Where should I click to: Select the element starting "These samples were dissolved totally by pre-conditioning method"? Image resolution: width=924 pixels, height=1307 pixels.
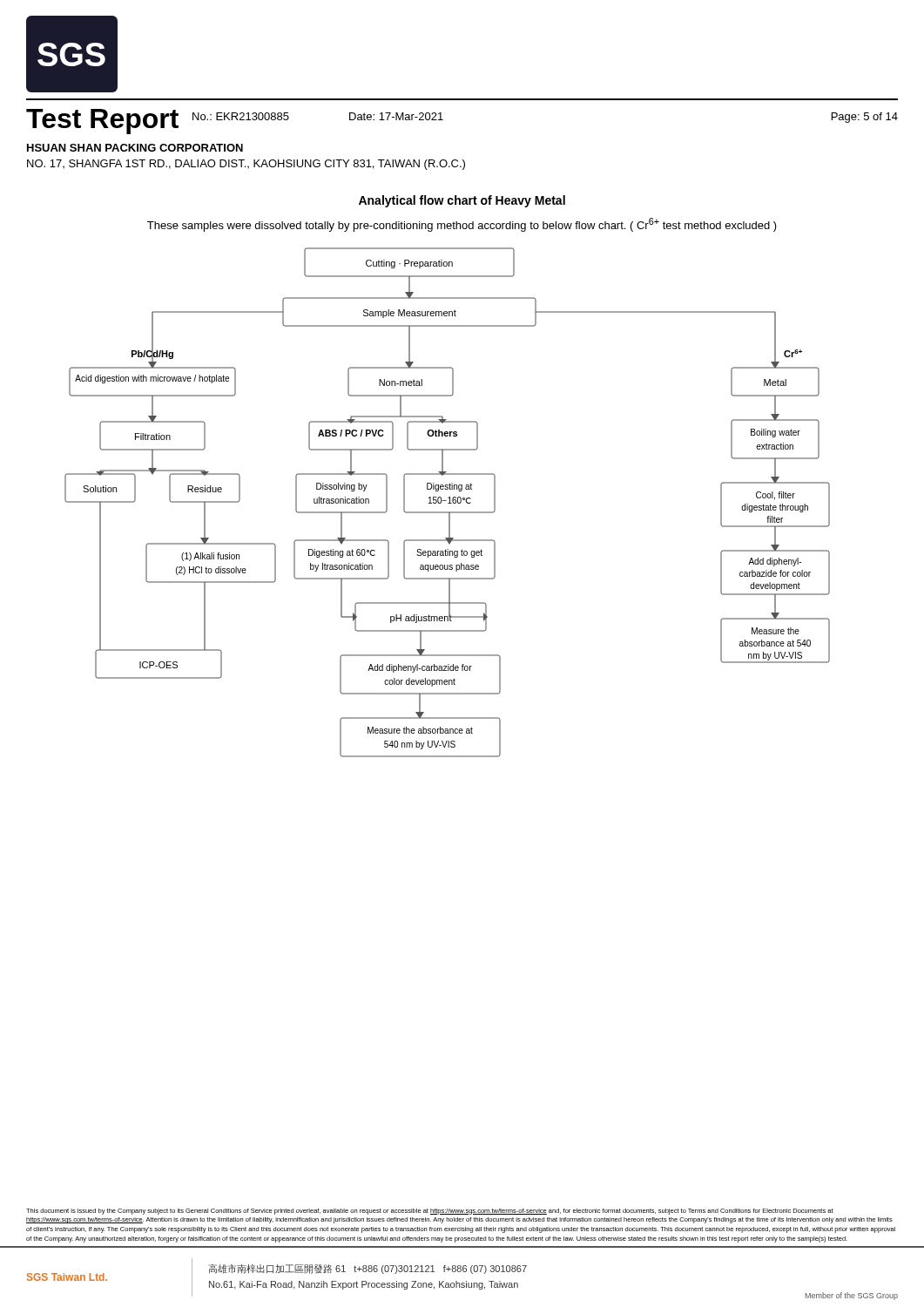pos(462,224)
